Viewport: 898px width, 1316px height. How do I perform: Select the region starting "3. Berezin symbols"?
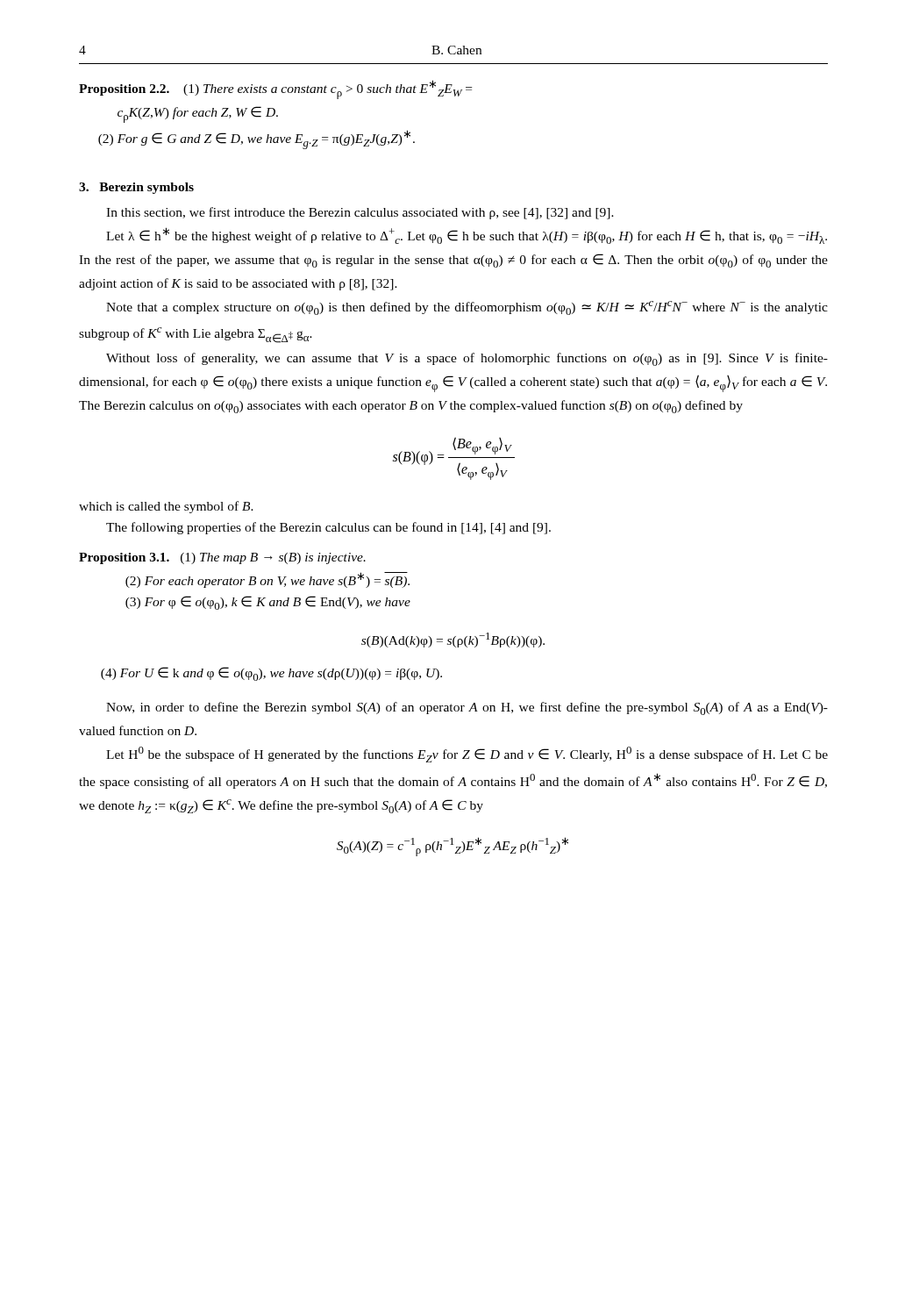coord(136,186)
